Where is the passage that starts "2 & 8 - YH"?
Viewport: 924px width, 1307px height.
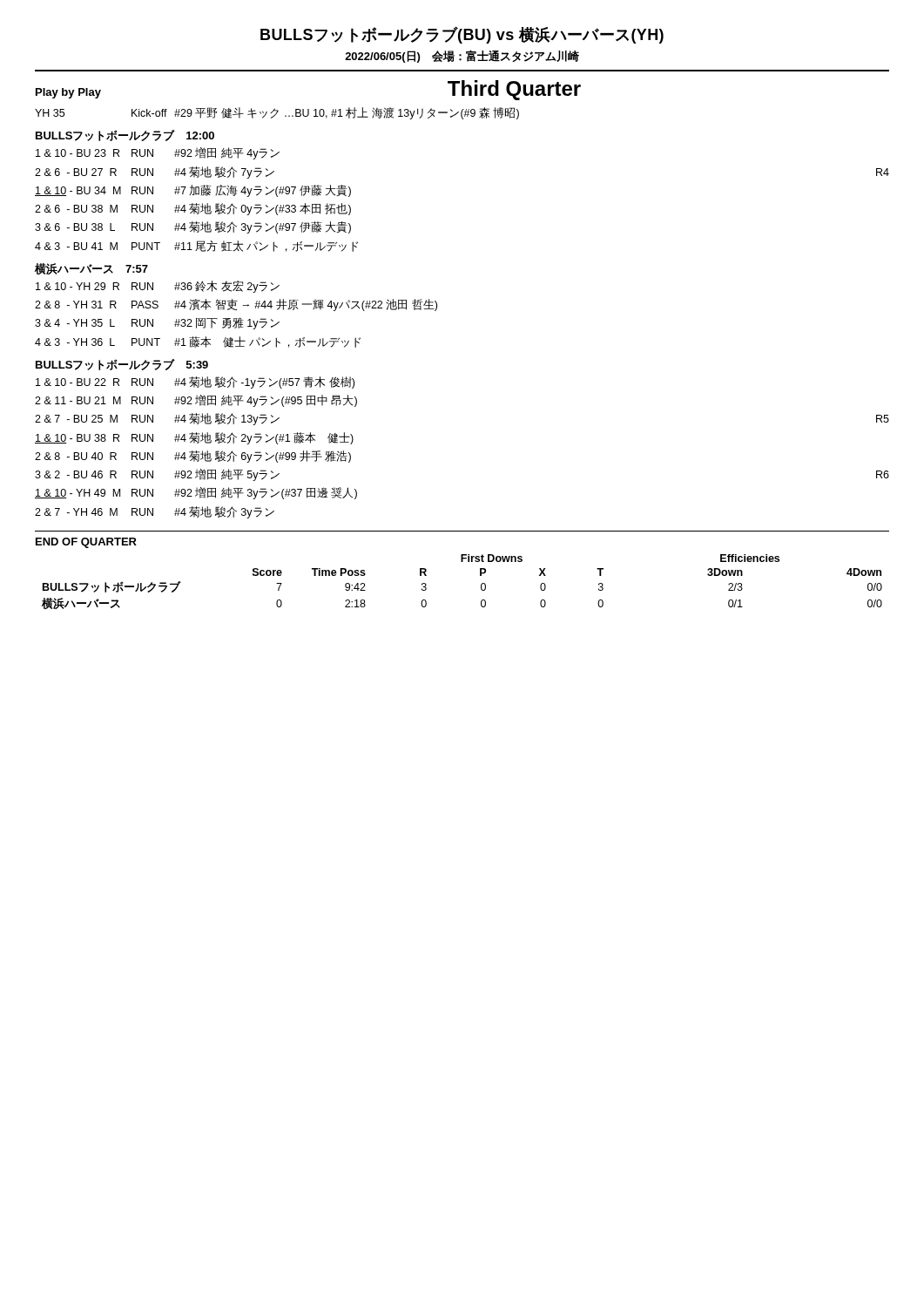tap(236, 305)
